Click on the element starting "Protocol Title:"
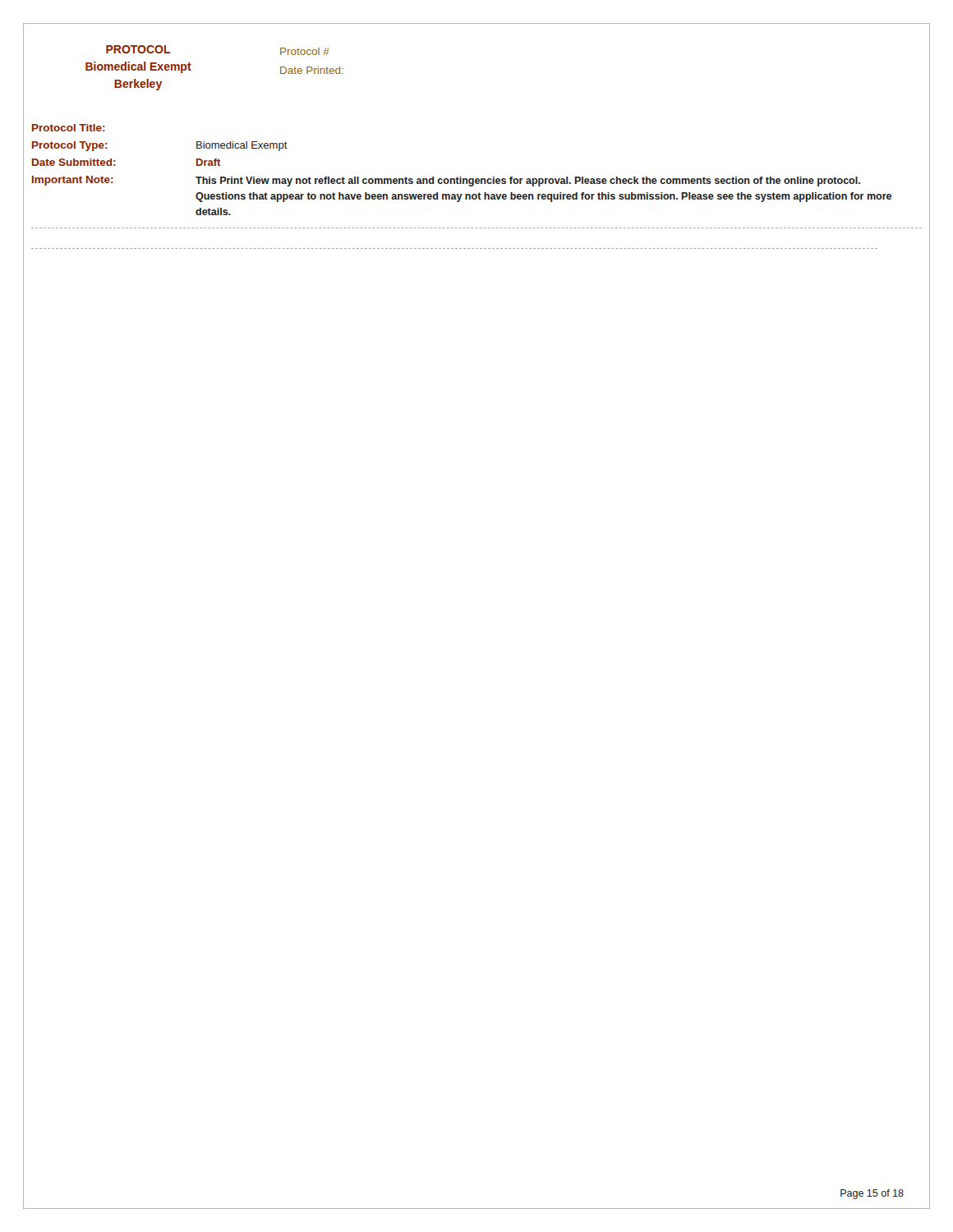 pyautogui.click(x=113, y=128)
